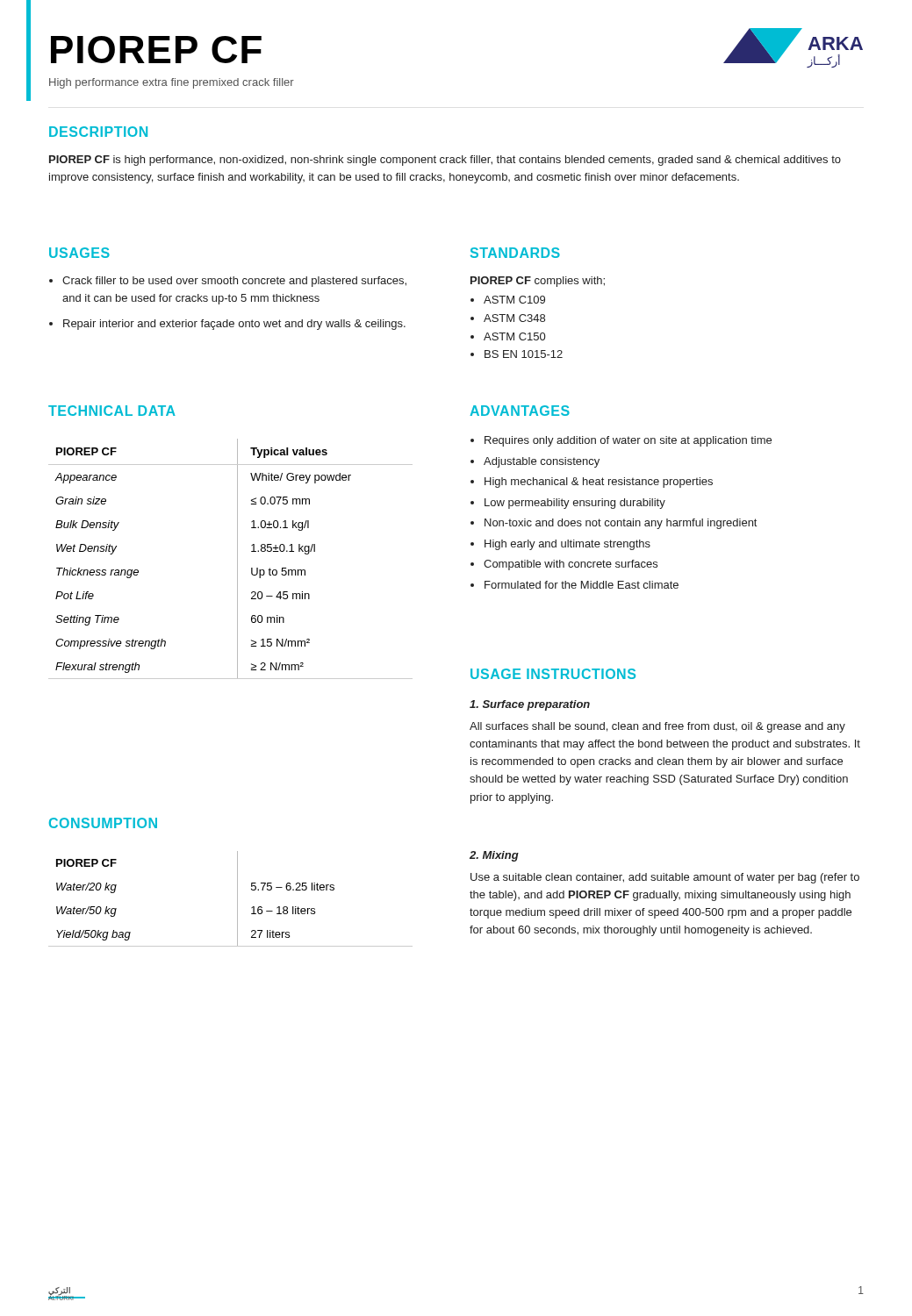The image size is (912, 1316).
Task: Locate the table with the text "Flexural strength"
Action: click(230, 559)
